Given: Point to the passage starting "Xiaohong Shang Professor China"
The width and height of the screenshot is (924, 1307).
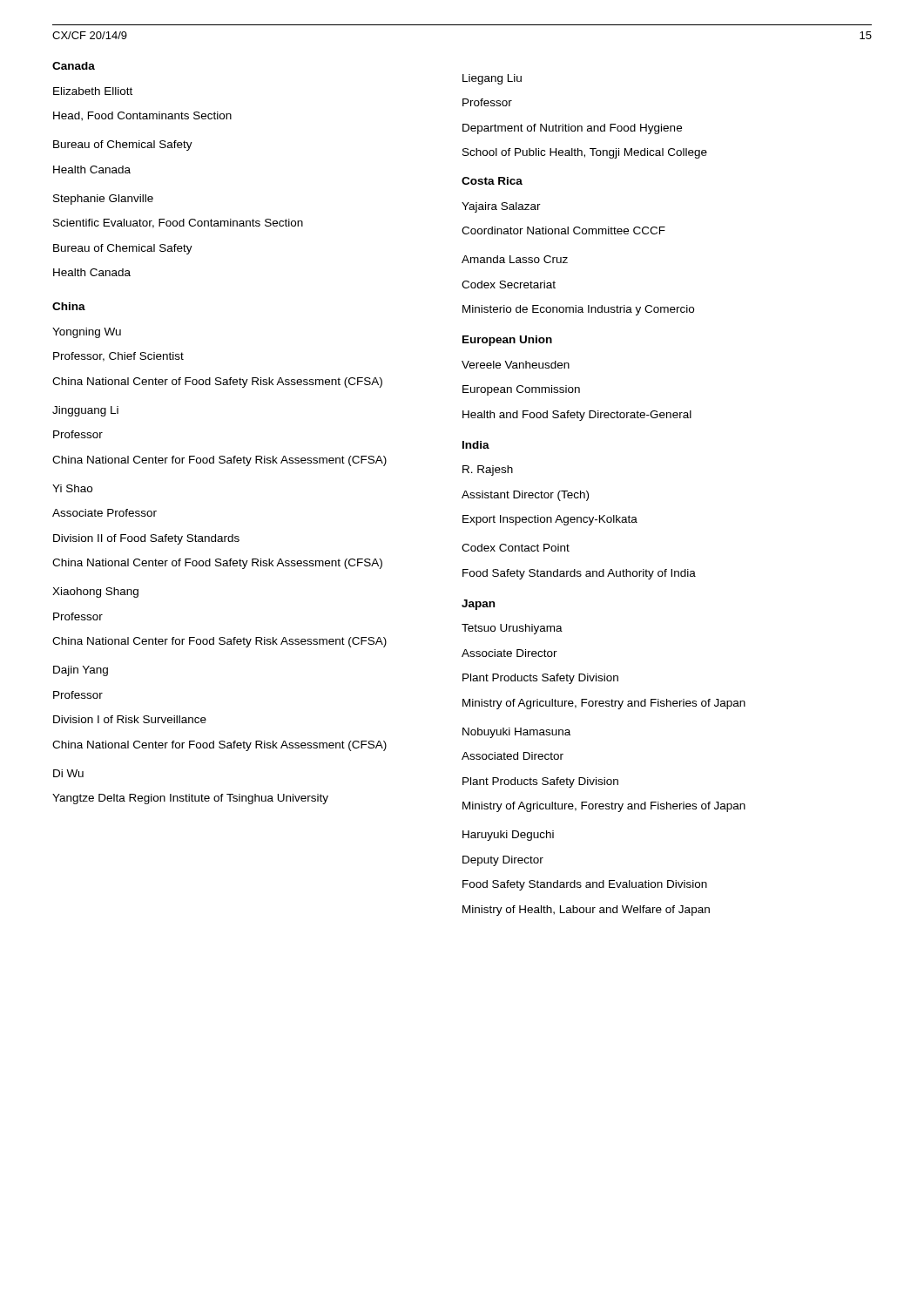Looking at the screenshot, I should pos(95,593).
